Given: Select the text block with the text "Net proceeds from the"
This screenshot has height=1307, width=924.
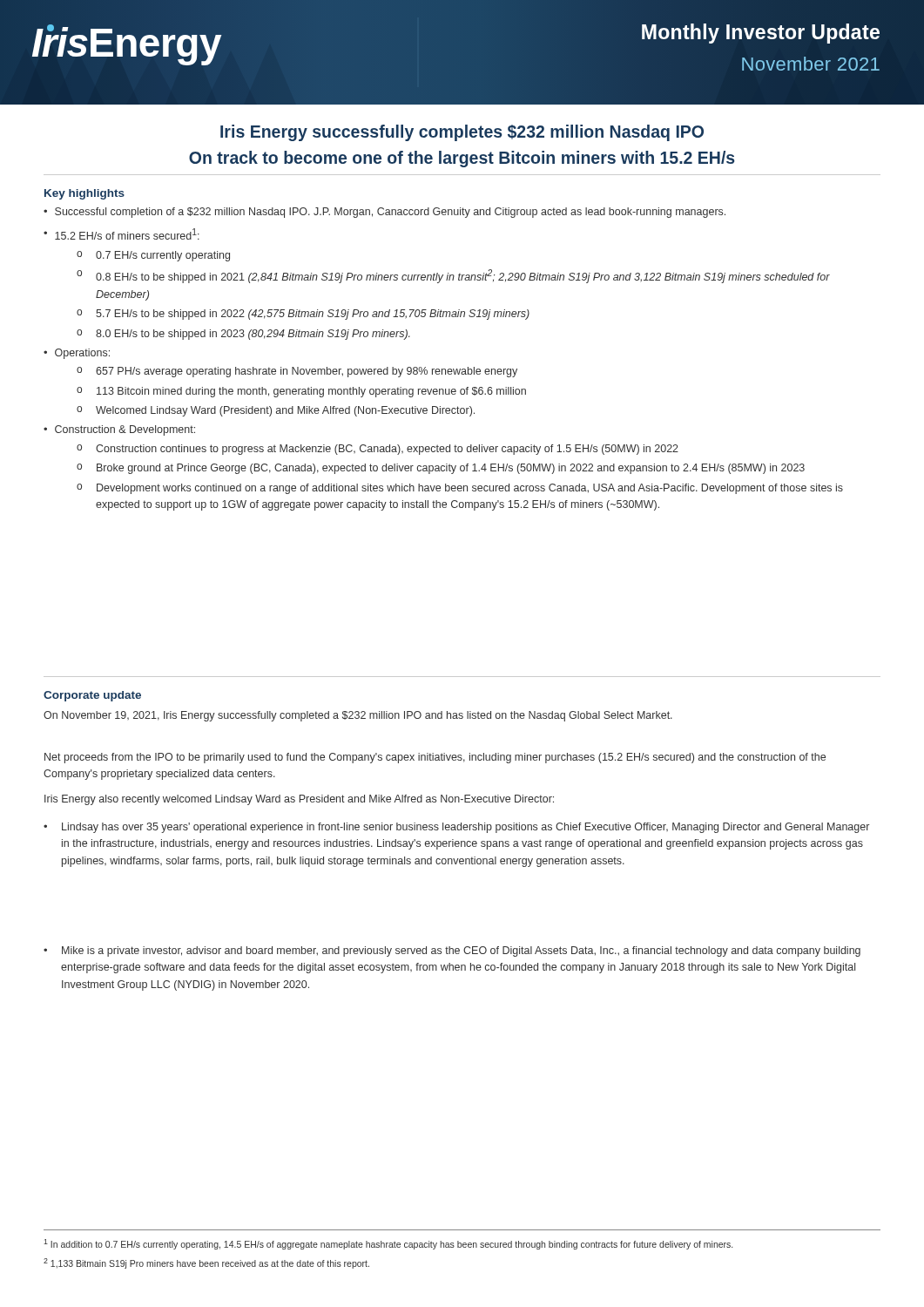Looking at the screenshot, I should [x=462, y=766].
